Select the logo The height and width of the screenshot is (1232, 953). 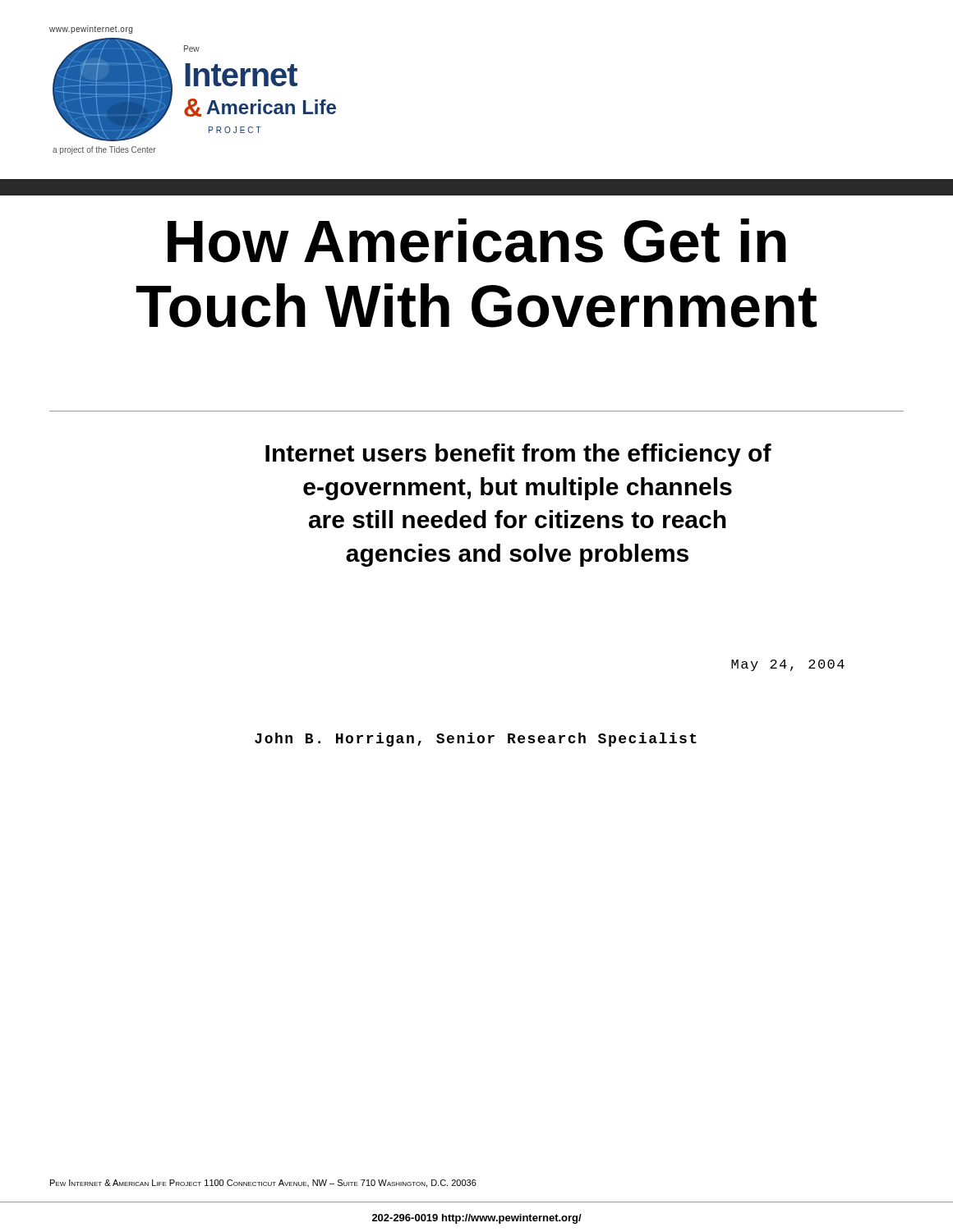point(222,104)
